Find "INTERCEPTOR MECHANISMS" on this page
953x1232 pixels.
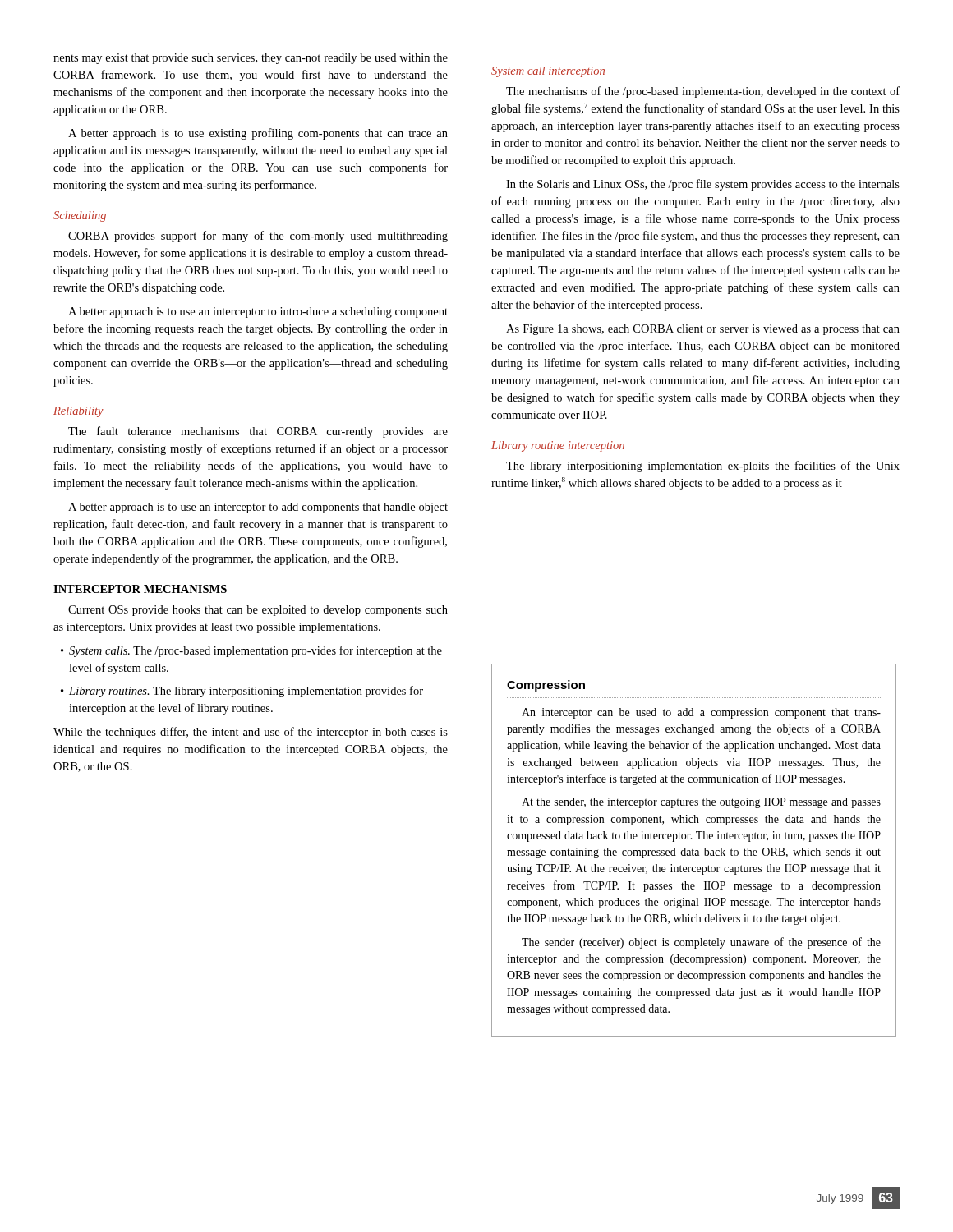[x=140, y=589]
